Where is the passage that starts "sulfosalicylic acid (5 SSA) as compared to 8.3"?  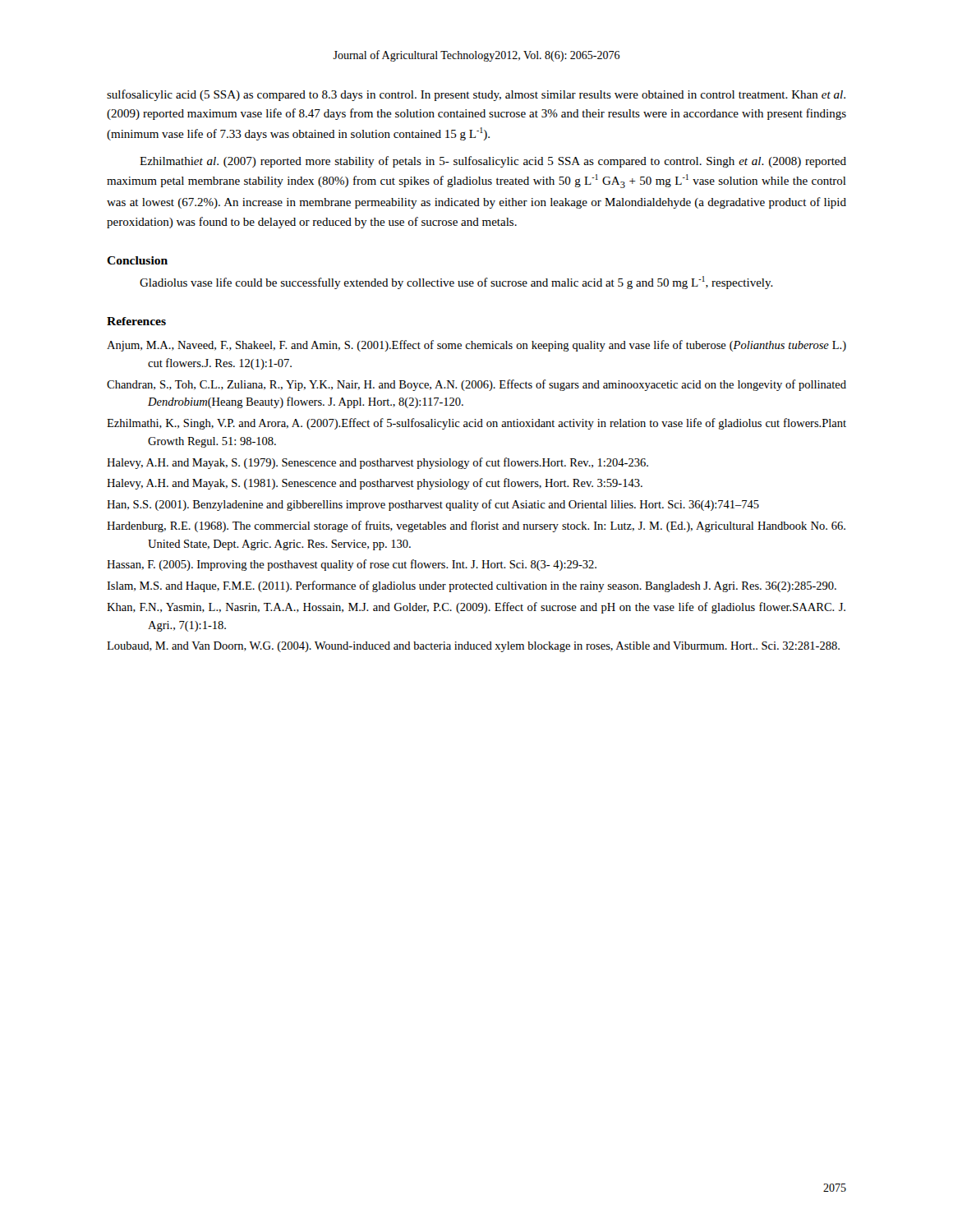click(x=476, y=114)
